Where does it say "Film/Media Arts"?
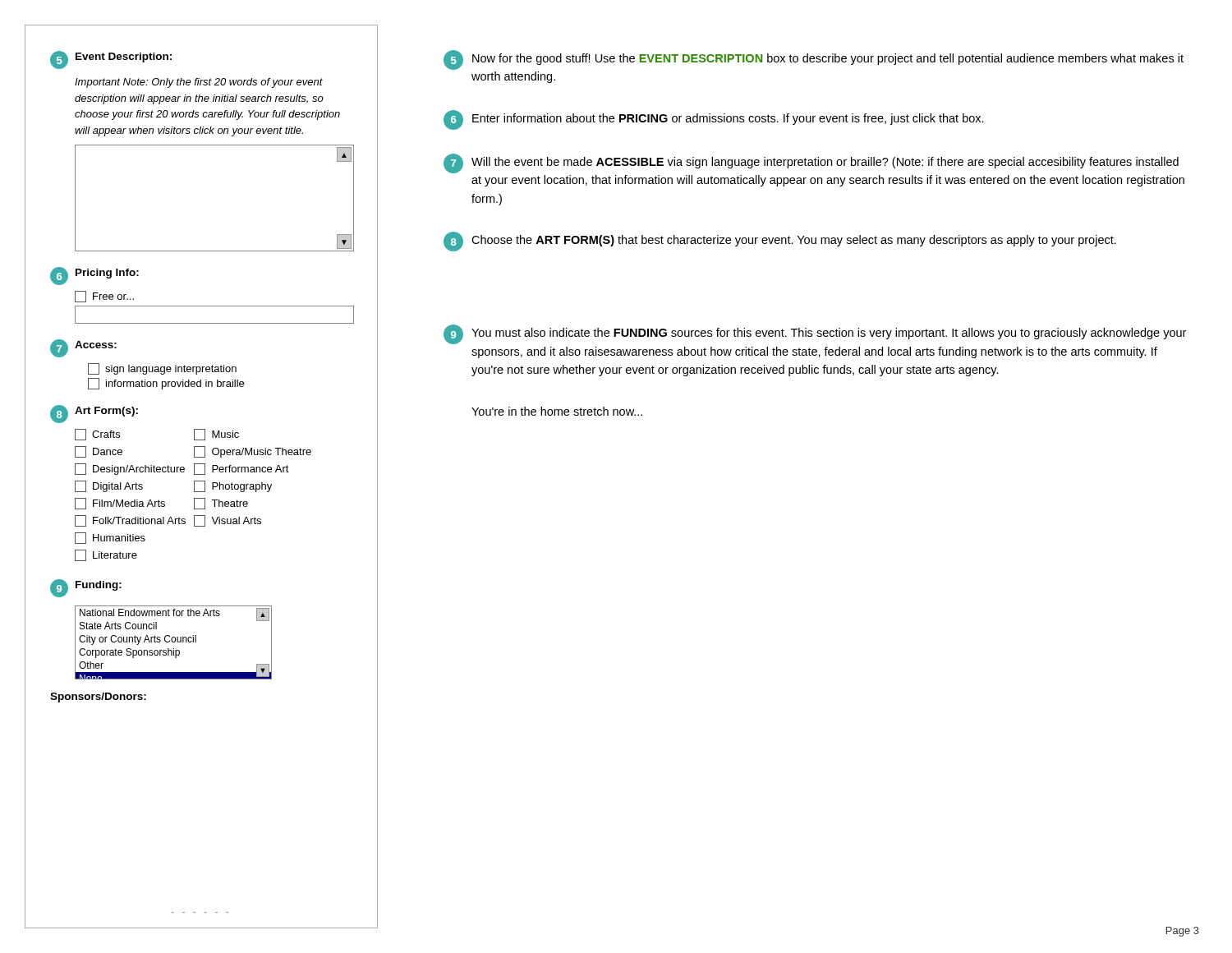 [x=120, y=503]
